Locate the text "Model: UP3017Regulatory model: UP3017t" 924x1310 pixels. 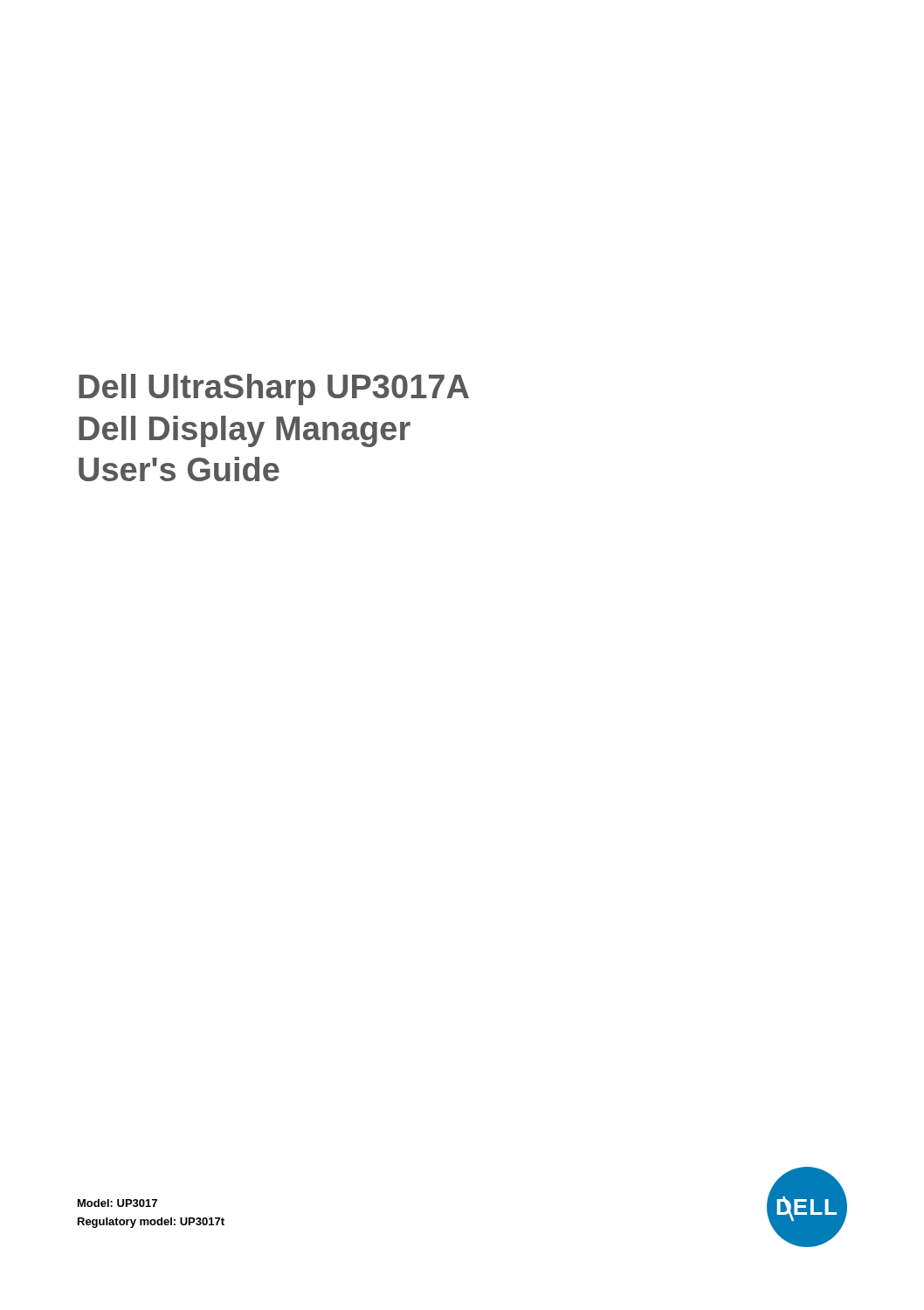[208, 1213]
